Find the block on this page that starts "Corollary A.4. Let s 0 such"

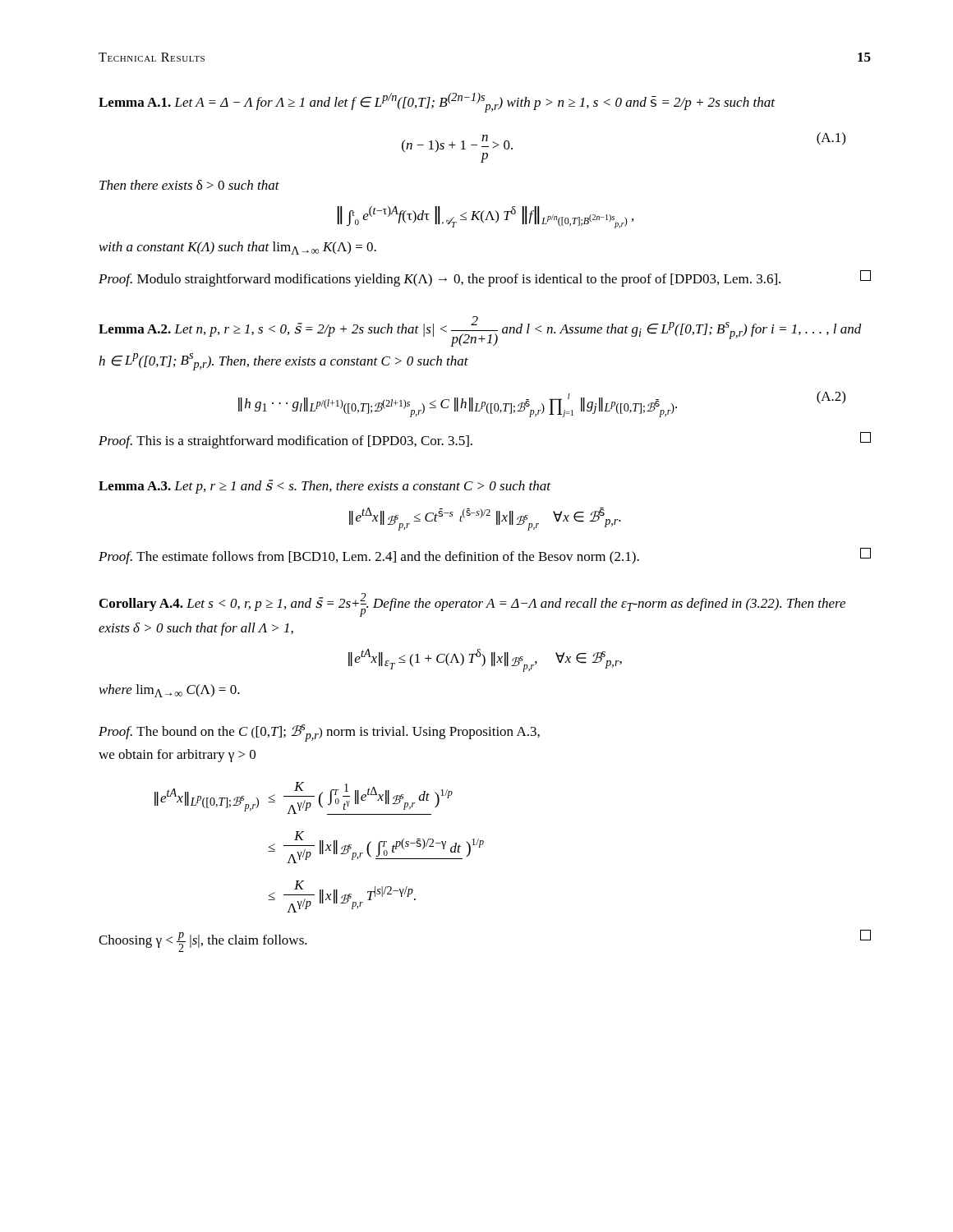tap(485, 647)
